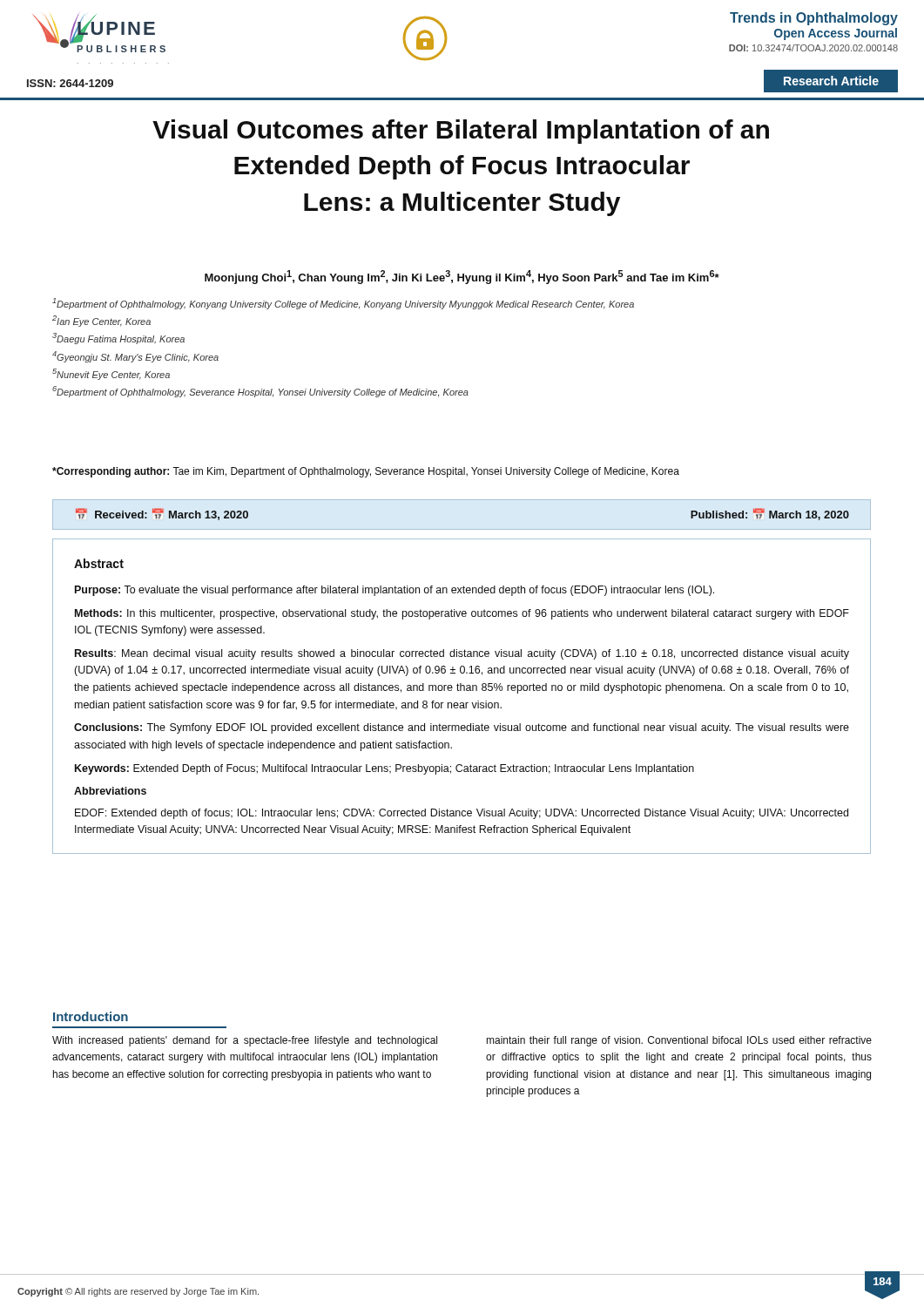Find the text block that reads "Corresponding author: Tae"
The image size is (924, 1307).
point(366,471)
